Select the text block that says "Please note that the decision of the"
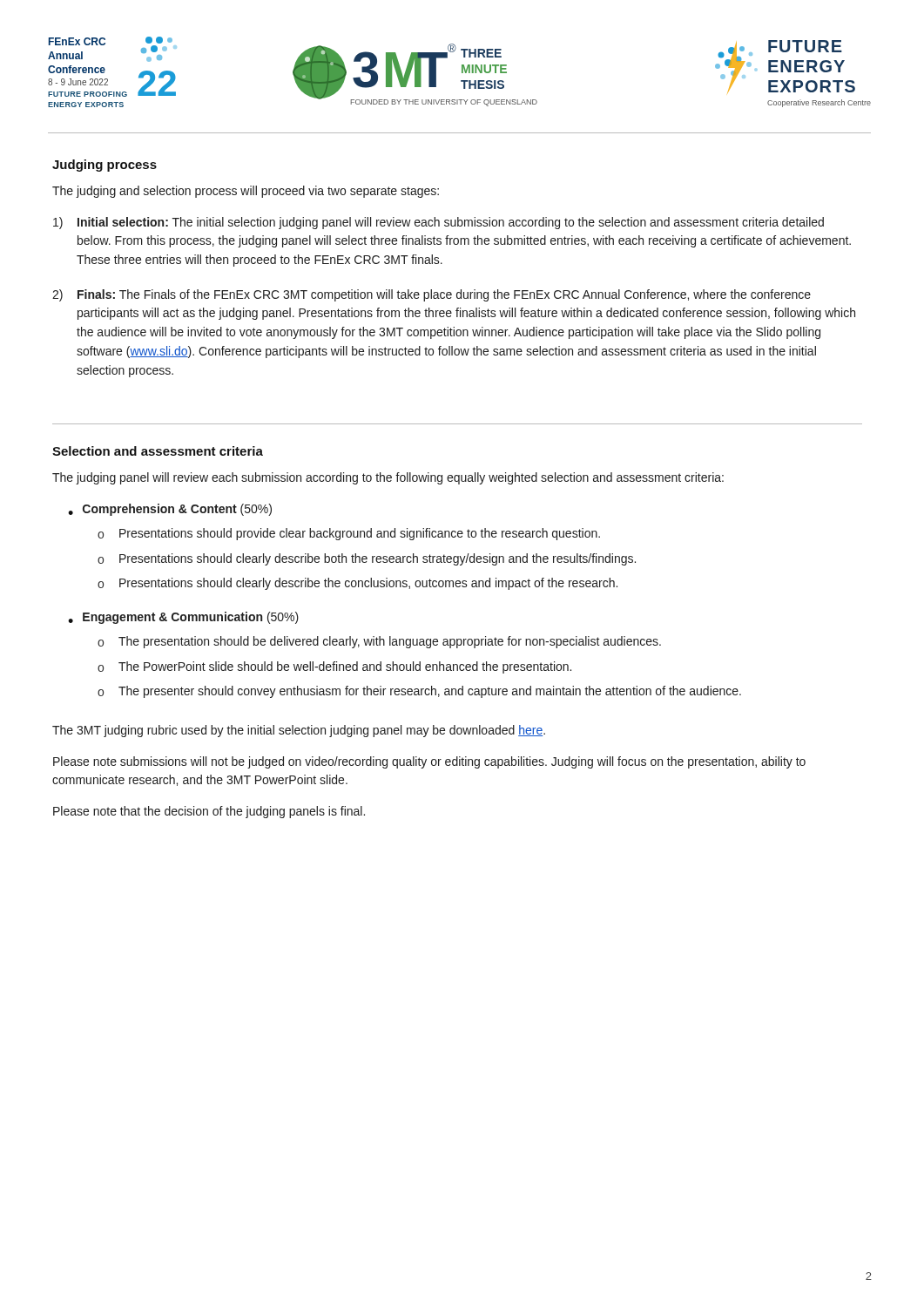 pyautogui.click(x=209, y=811)
